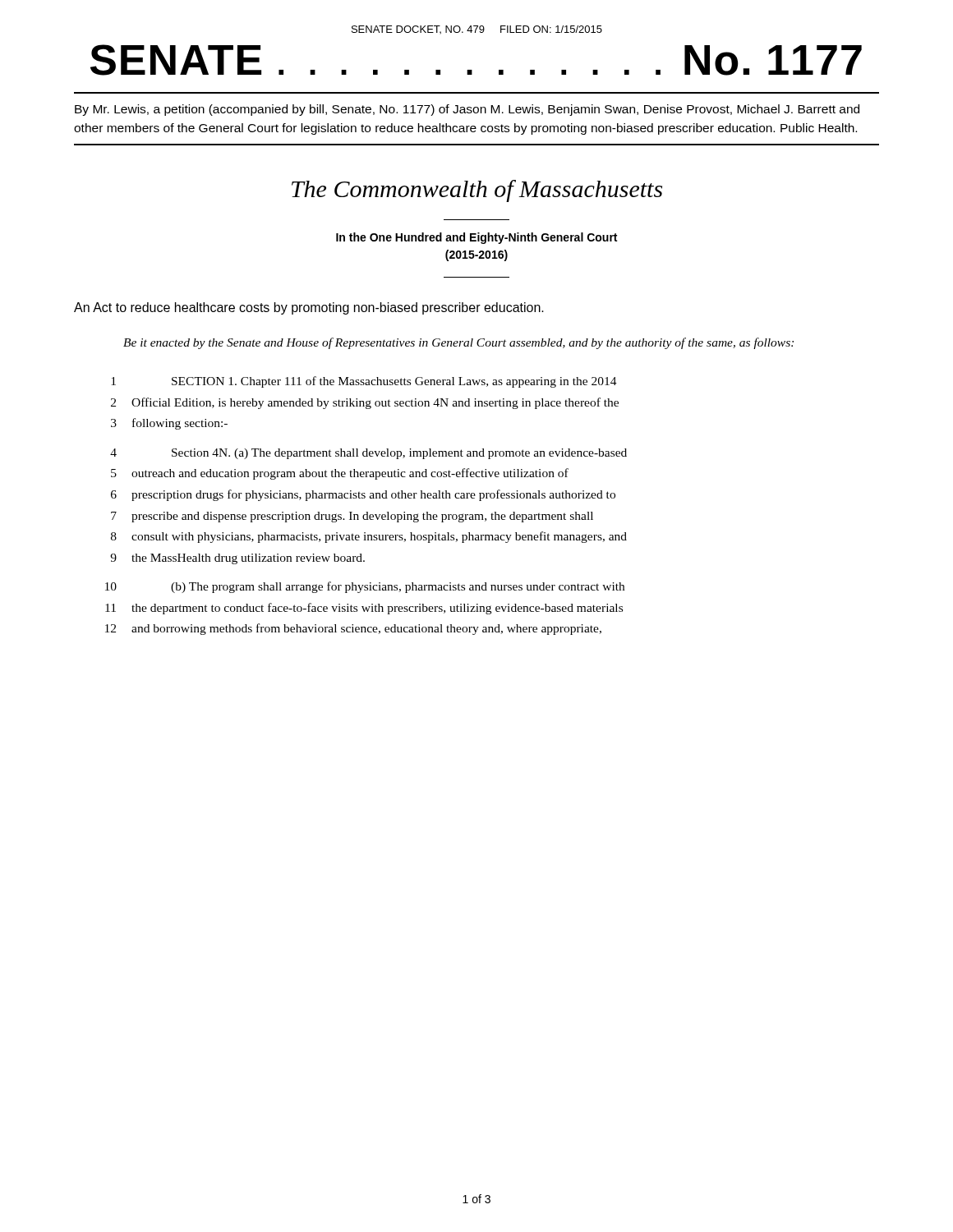
Task: Locate the block of text that opens with "By Mr. Lewis,"
Action: coord(467,118)
